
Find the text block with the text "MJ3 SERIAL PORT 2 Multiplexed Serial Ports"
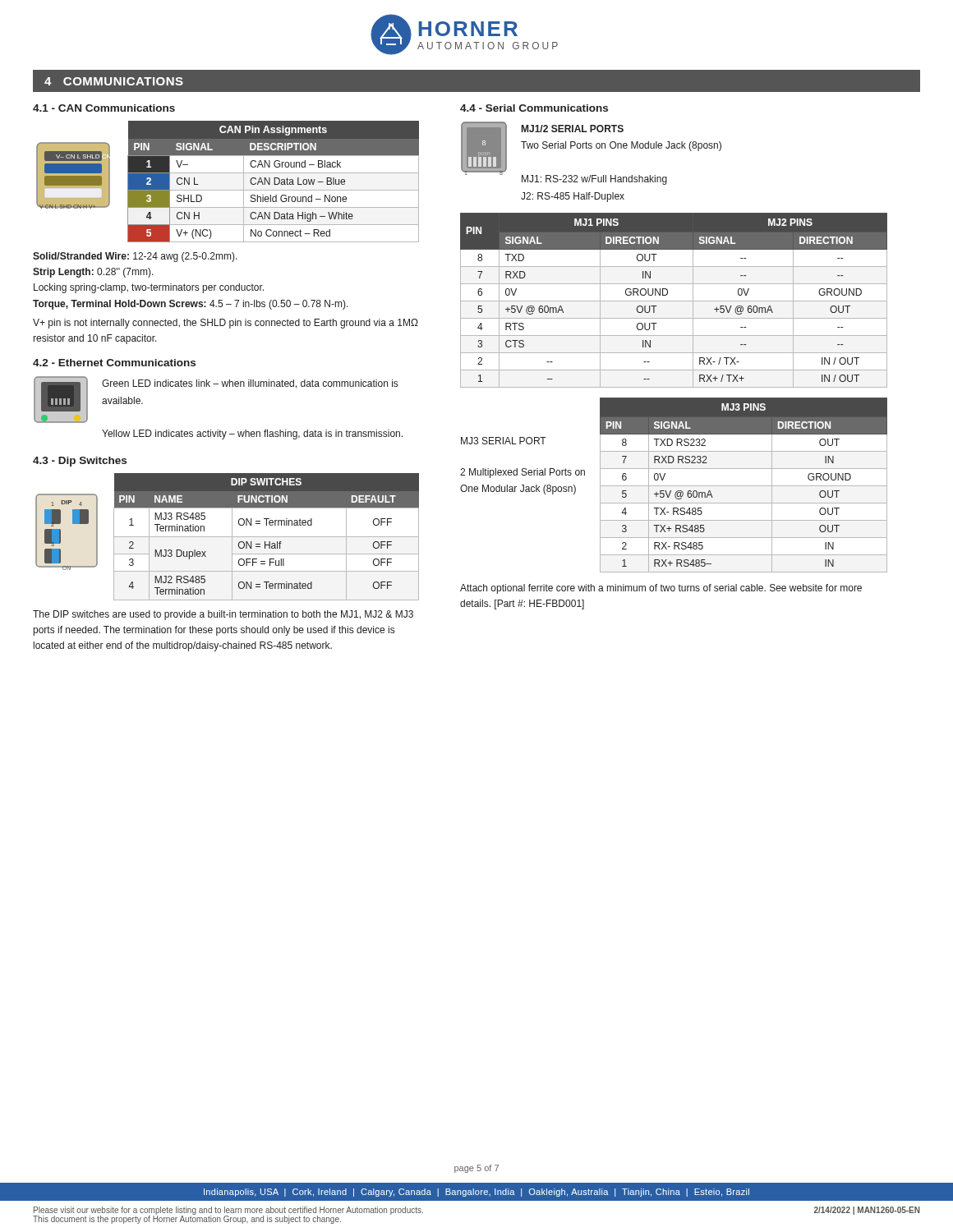coord(523,465)
